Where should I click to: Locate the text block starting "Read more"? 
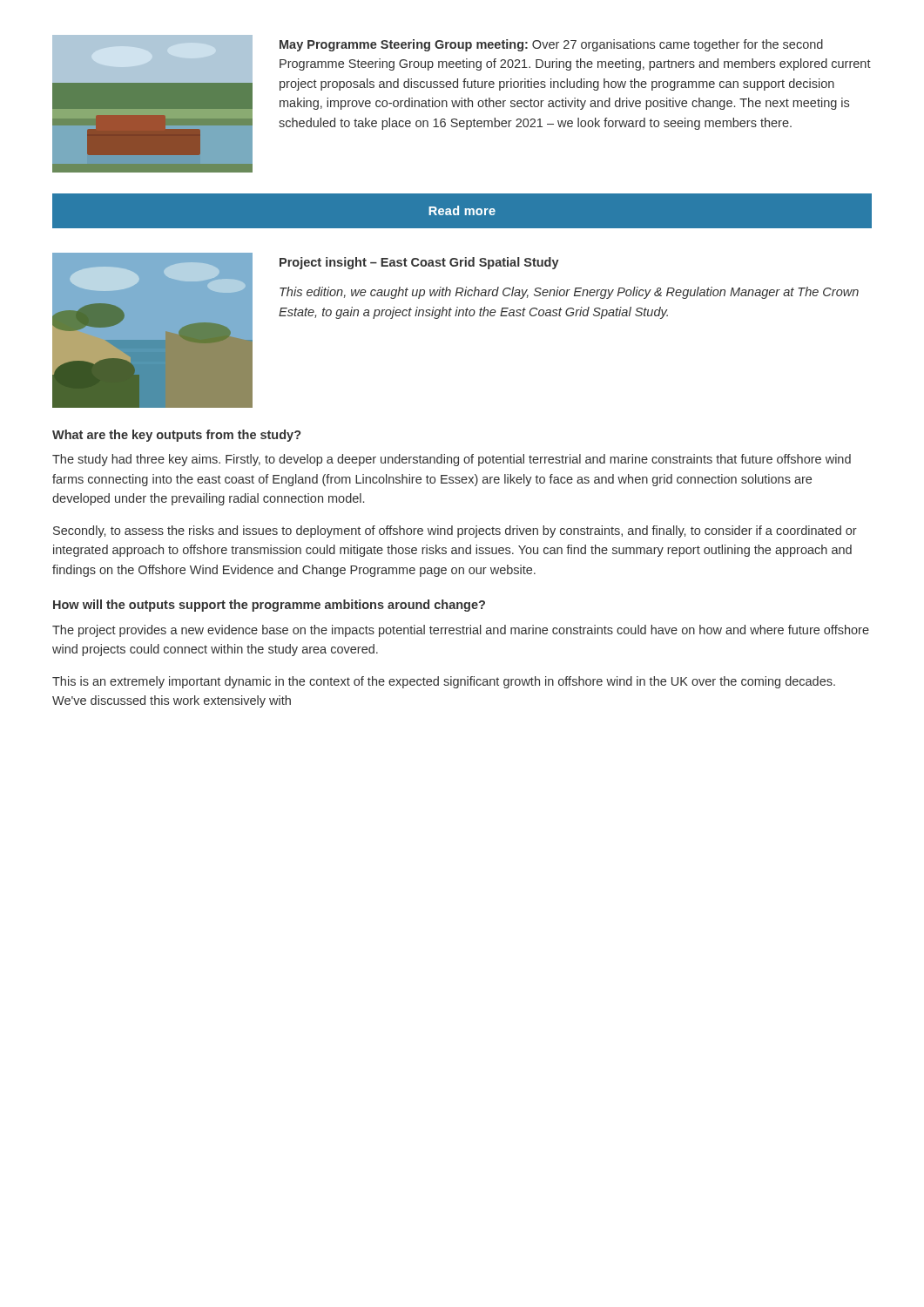462,211
